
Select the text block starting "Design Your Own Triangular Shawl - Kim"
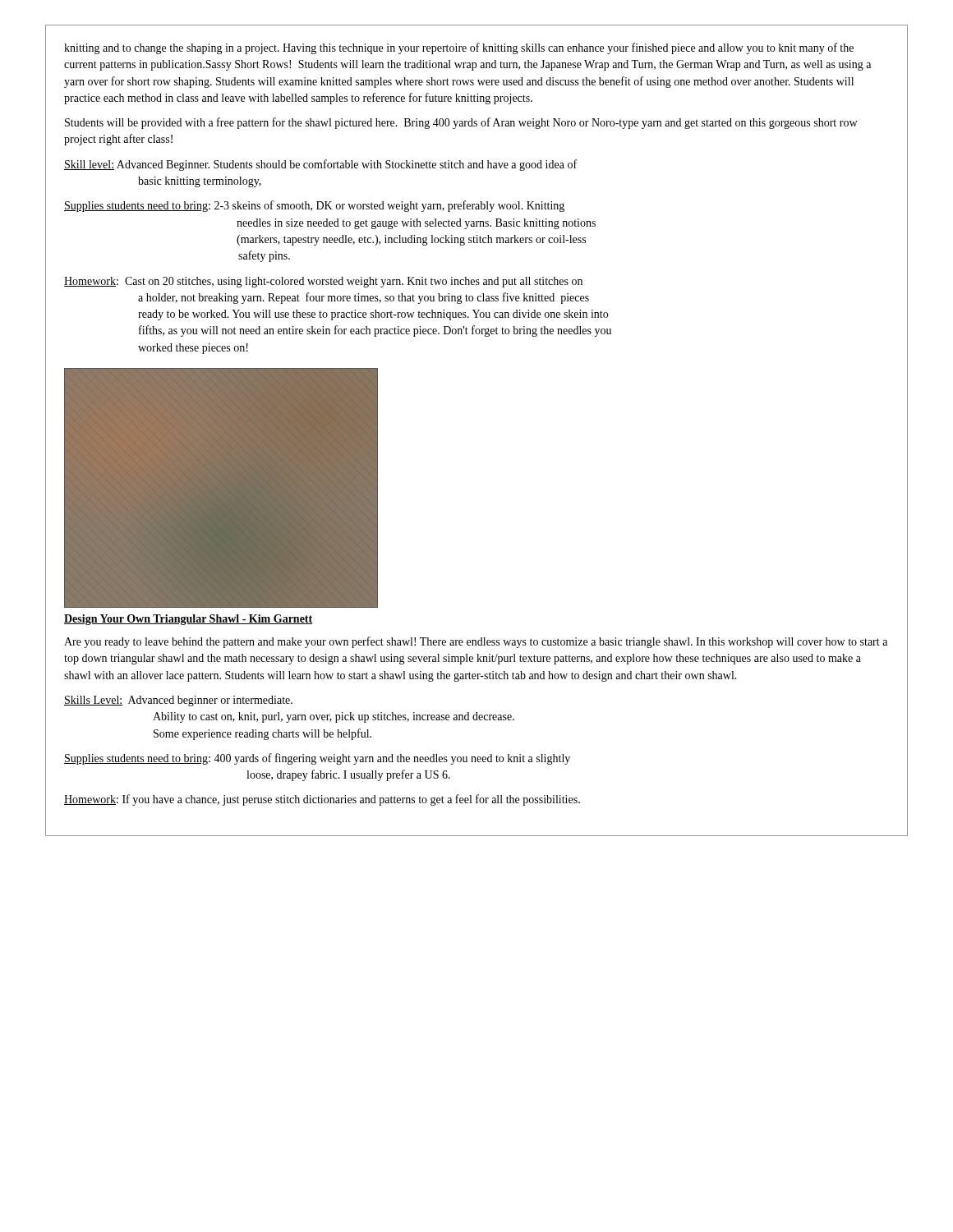coord(188,619)
